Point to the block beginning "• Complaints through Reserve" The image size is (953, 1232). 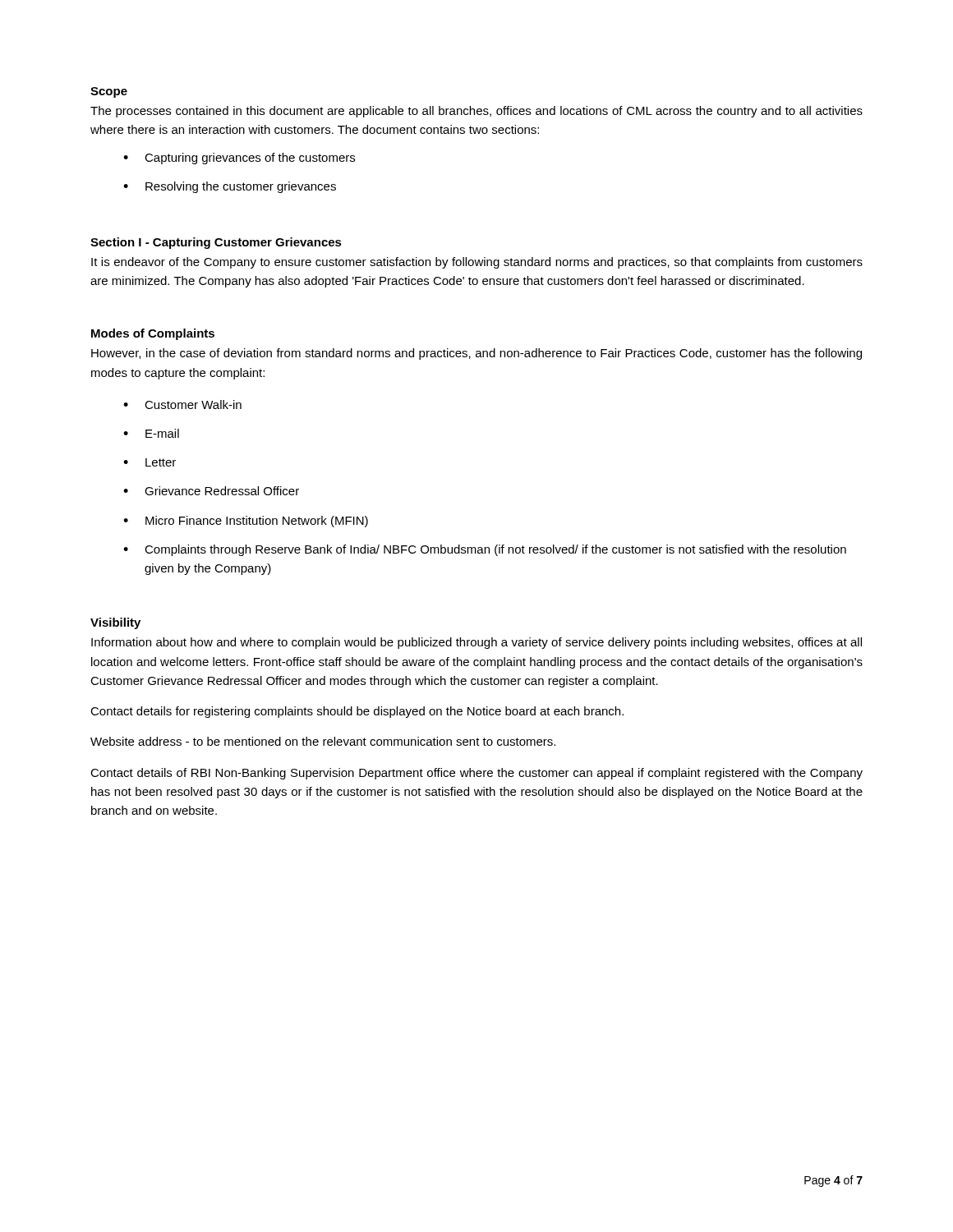[493, 559]
